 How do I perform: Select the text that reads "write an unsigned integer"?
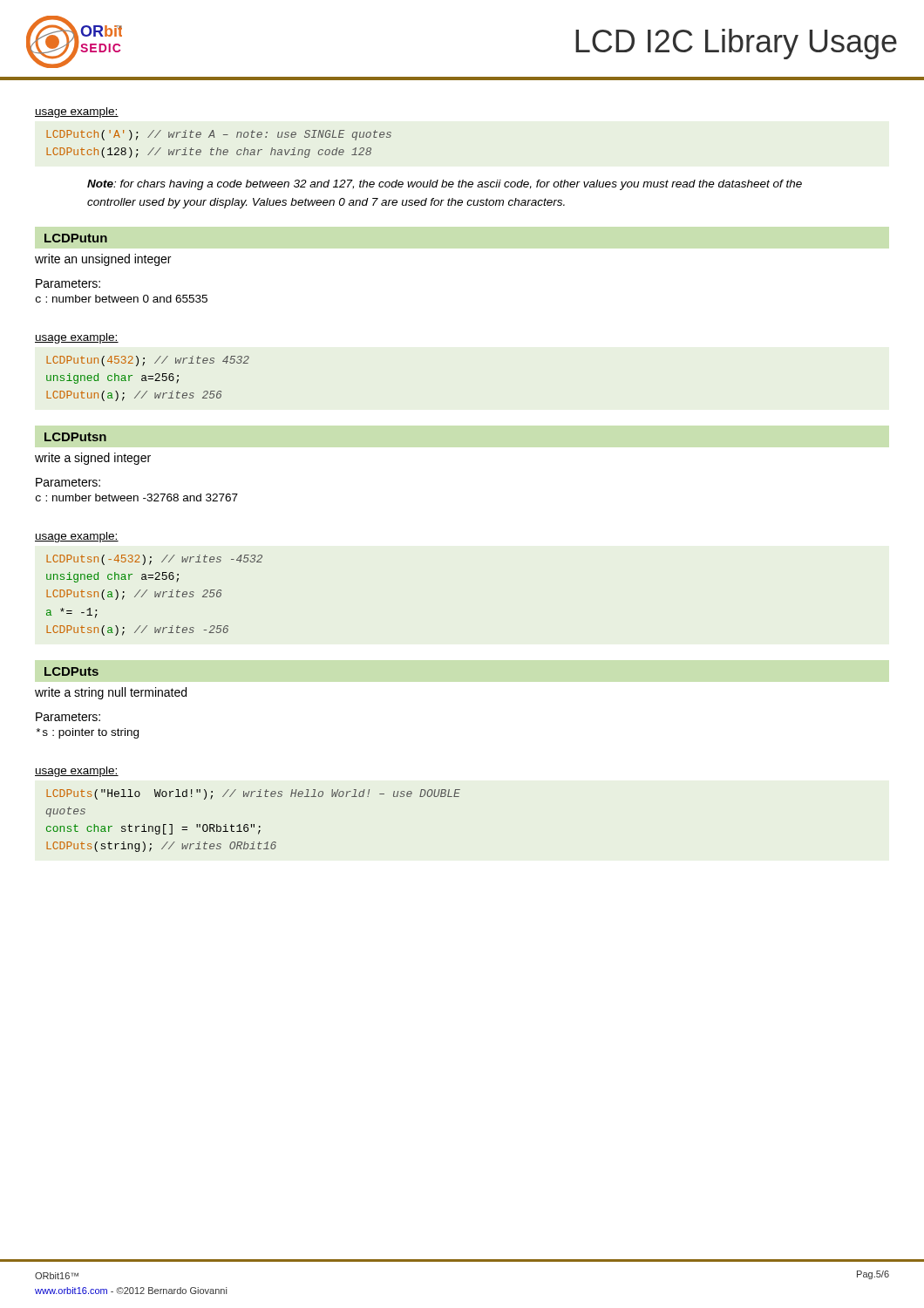coord(103,259)
